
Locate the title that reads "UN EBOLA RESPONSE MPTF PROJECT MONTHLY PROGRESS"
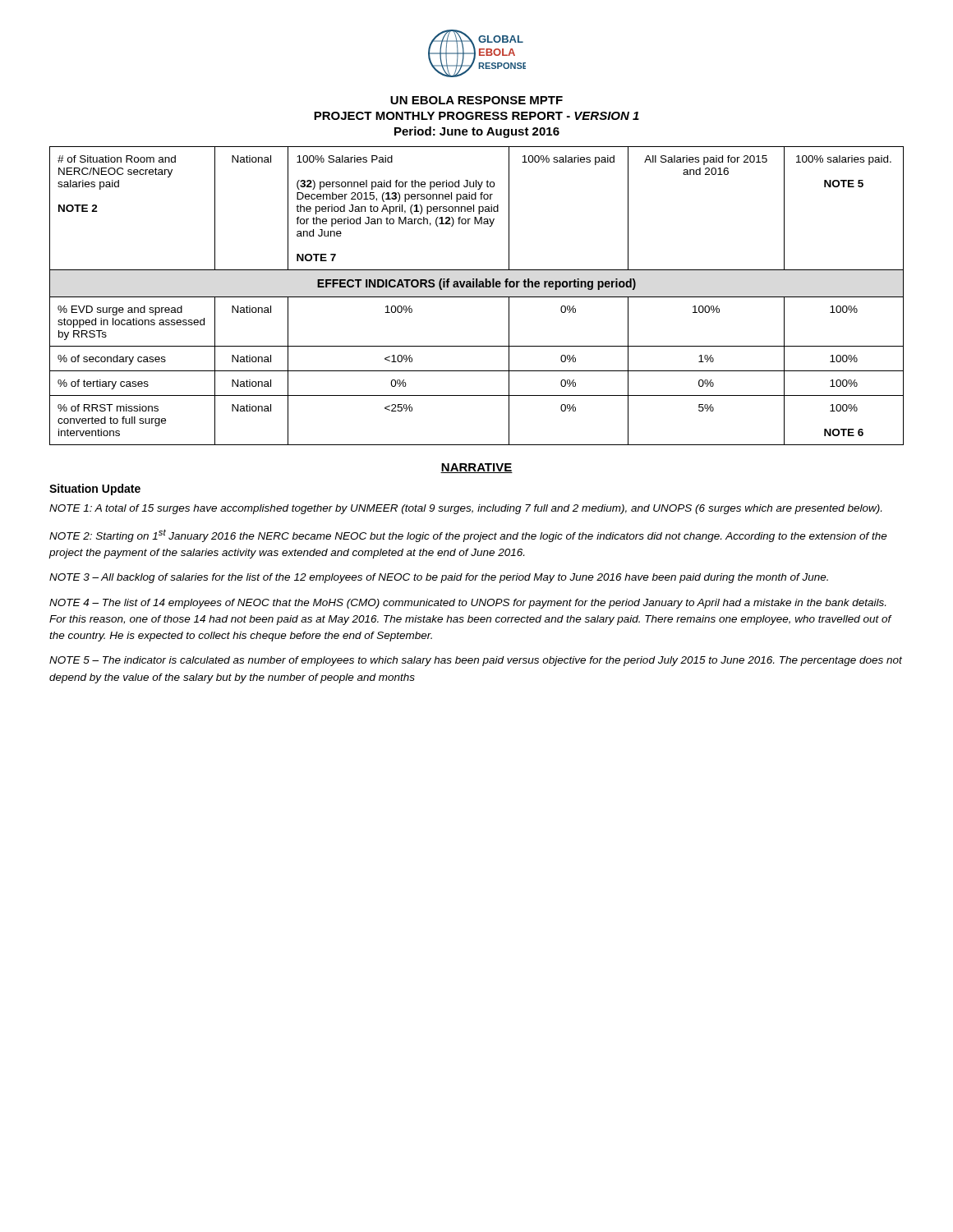tap(476, 115)
